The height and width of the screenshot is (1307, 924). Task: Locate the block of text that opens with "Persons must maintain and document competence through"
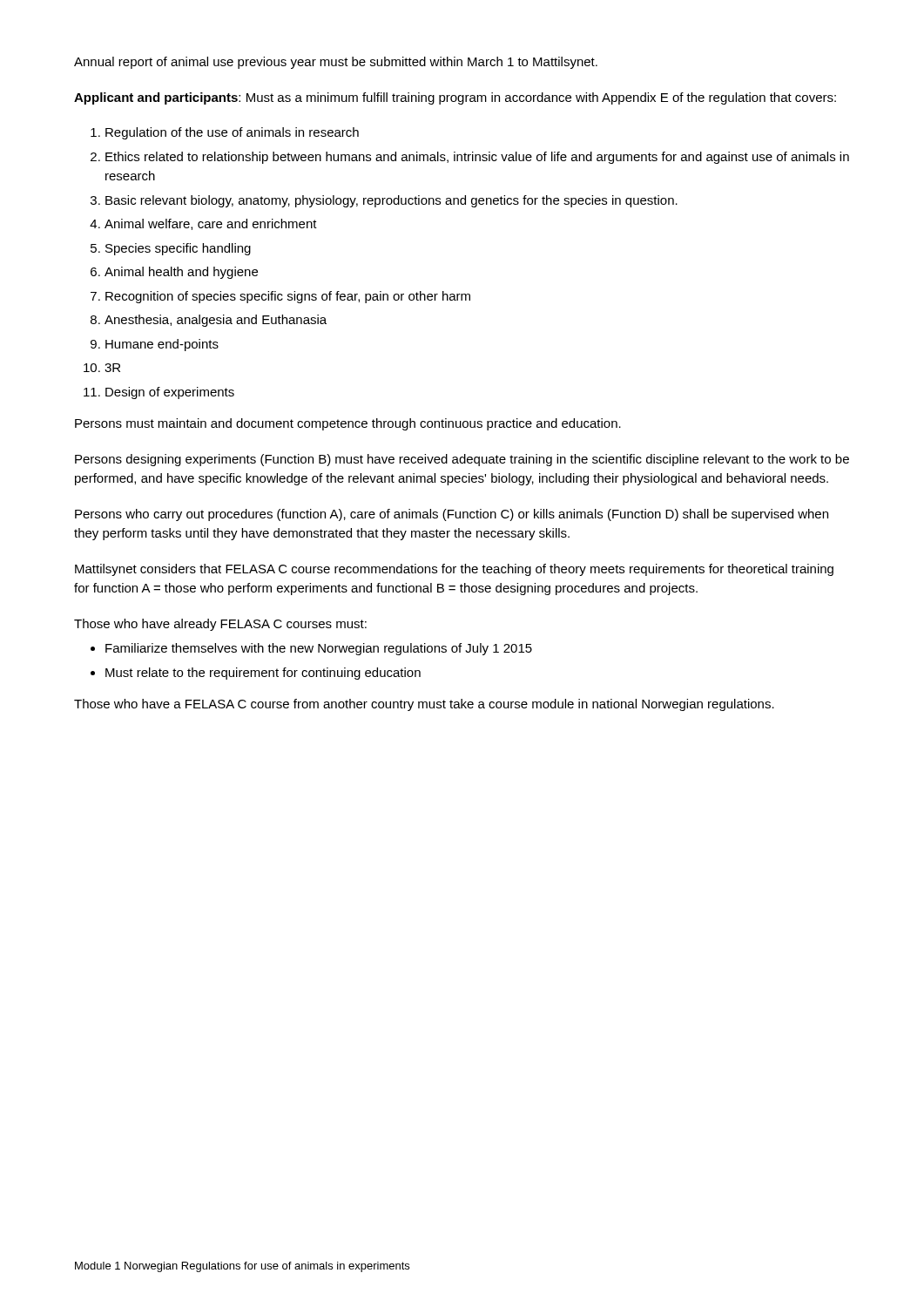click(x=348, y=423)
